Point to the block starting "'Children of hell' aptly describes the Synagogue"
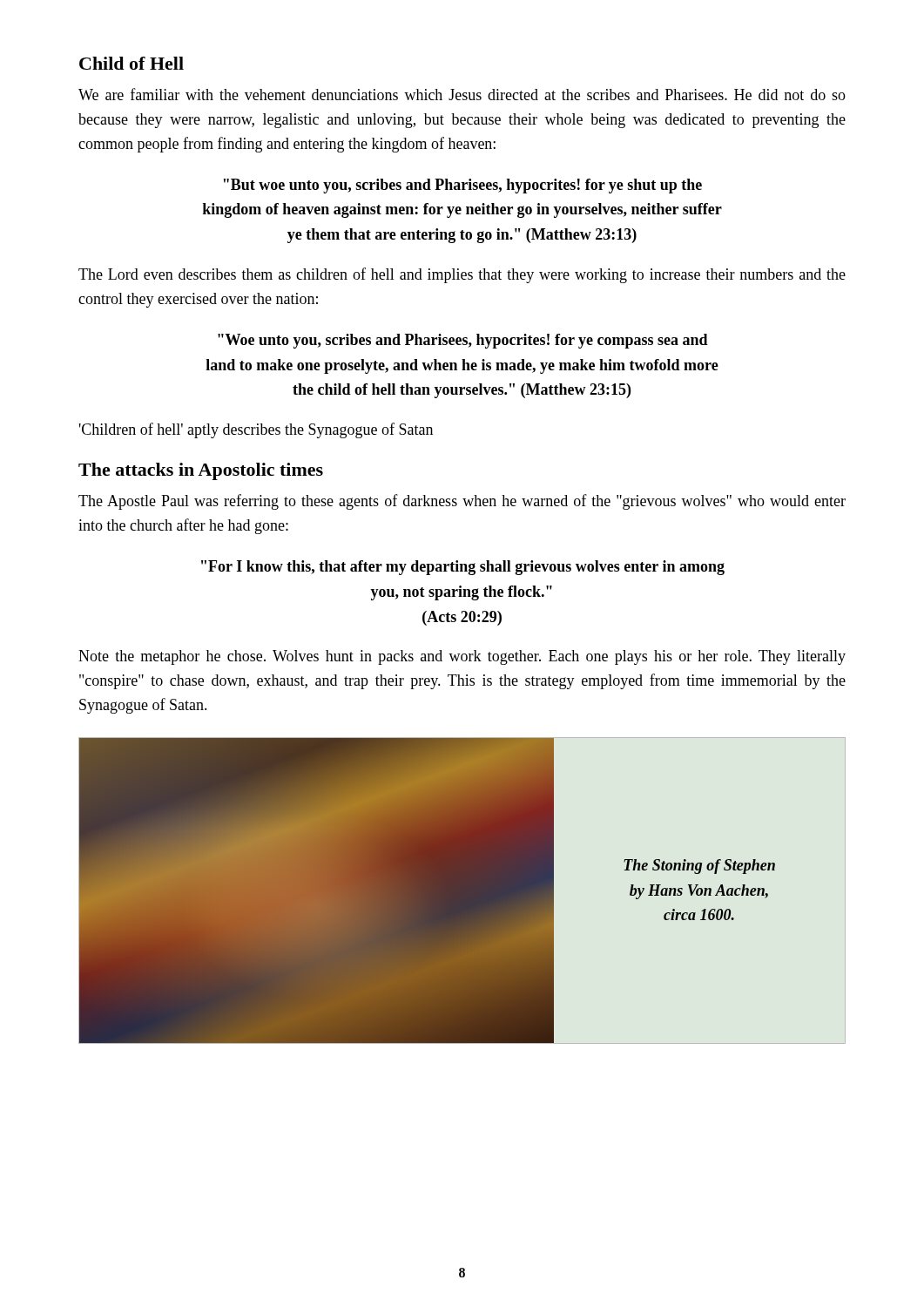The width and height of the screenshot is (924, 1307). click(256, 430)
